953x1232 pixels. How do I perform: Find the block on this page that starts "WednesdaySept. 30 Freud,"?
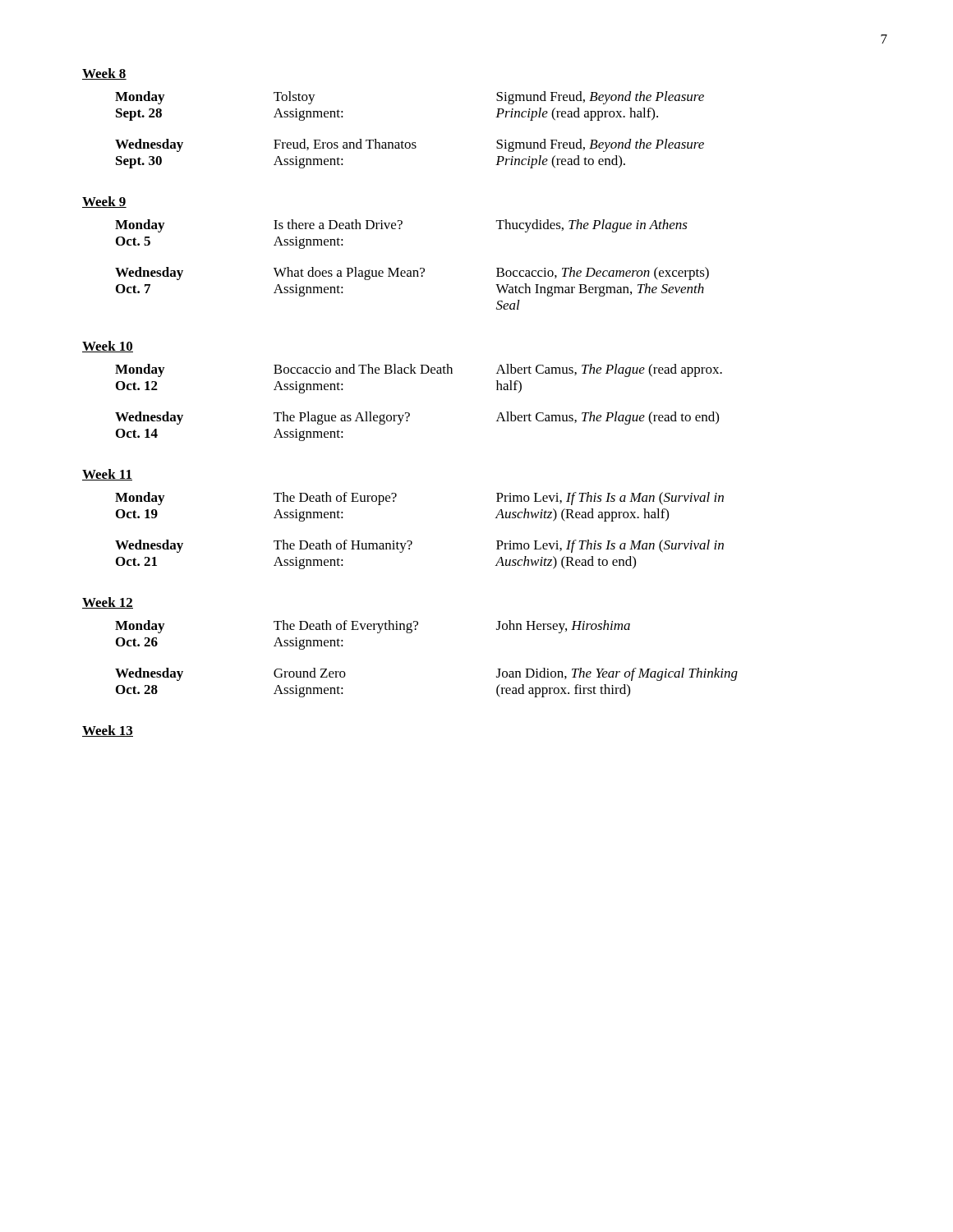coord(410,145)
